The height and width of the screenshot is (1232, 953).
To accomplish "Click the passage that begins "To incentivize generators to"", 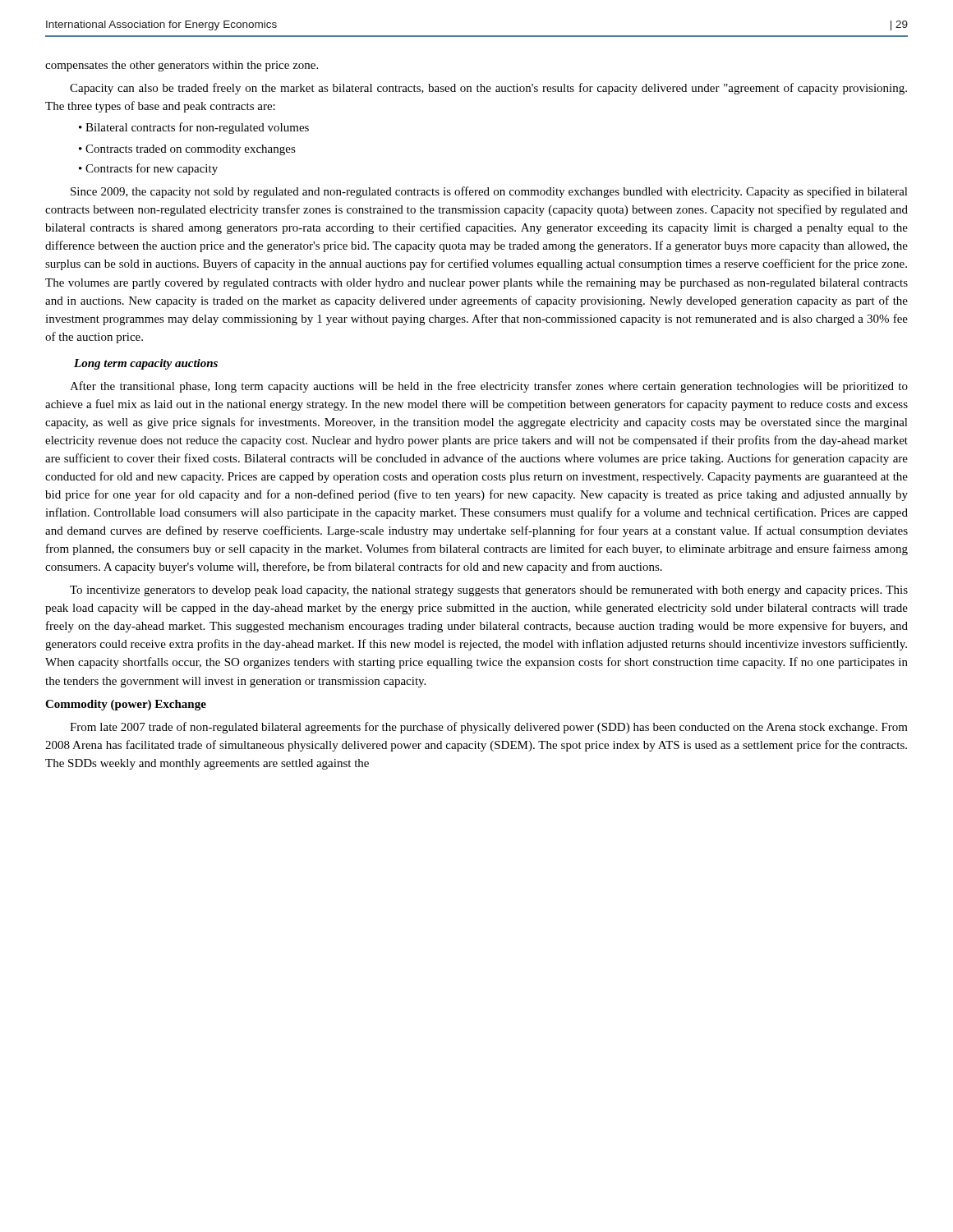I will pyautogui.click(x=476, y=635).
